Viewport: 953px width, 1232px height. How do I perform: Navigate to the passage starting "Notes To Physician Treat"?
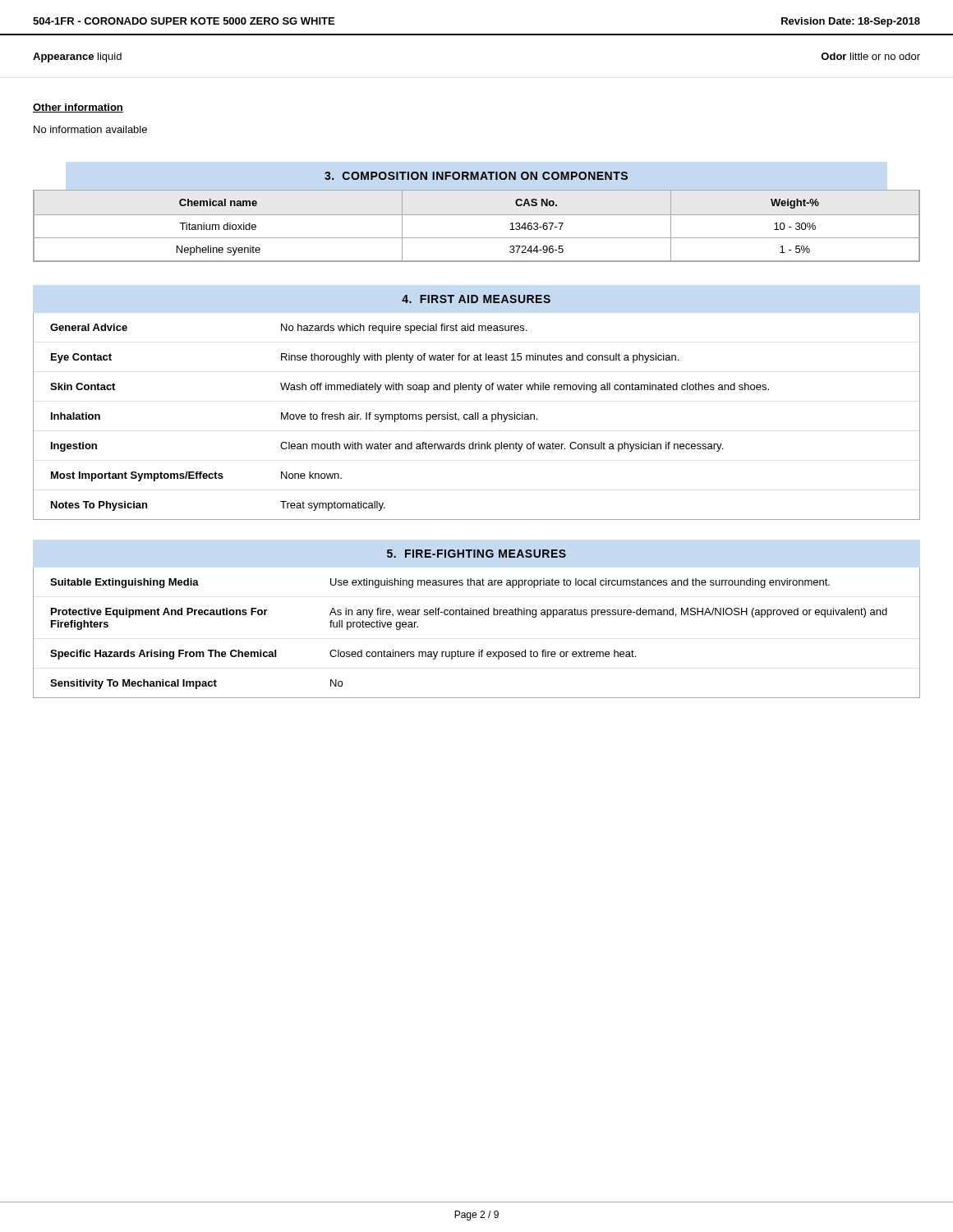[x=101, y=506]
